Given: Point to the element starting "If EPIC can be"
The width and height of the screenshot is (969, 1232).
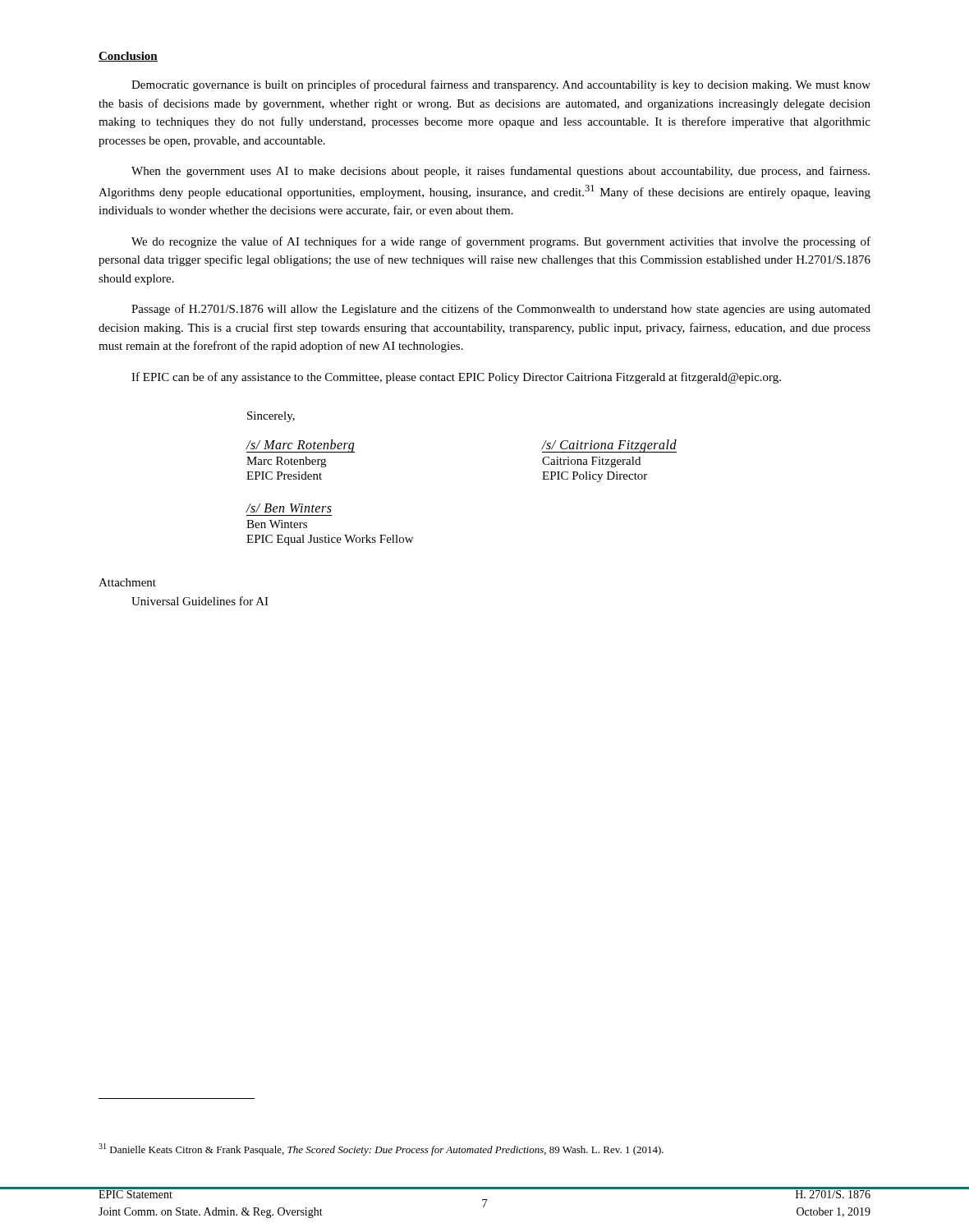Looking at the screenshot, I should [484, 377].
